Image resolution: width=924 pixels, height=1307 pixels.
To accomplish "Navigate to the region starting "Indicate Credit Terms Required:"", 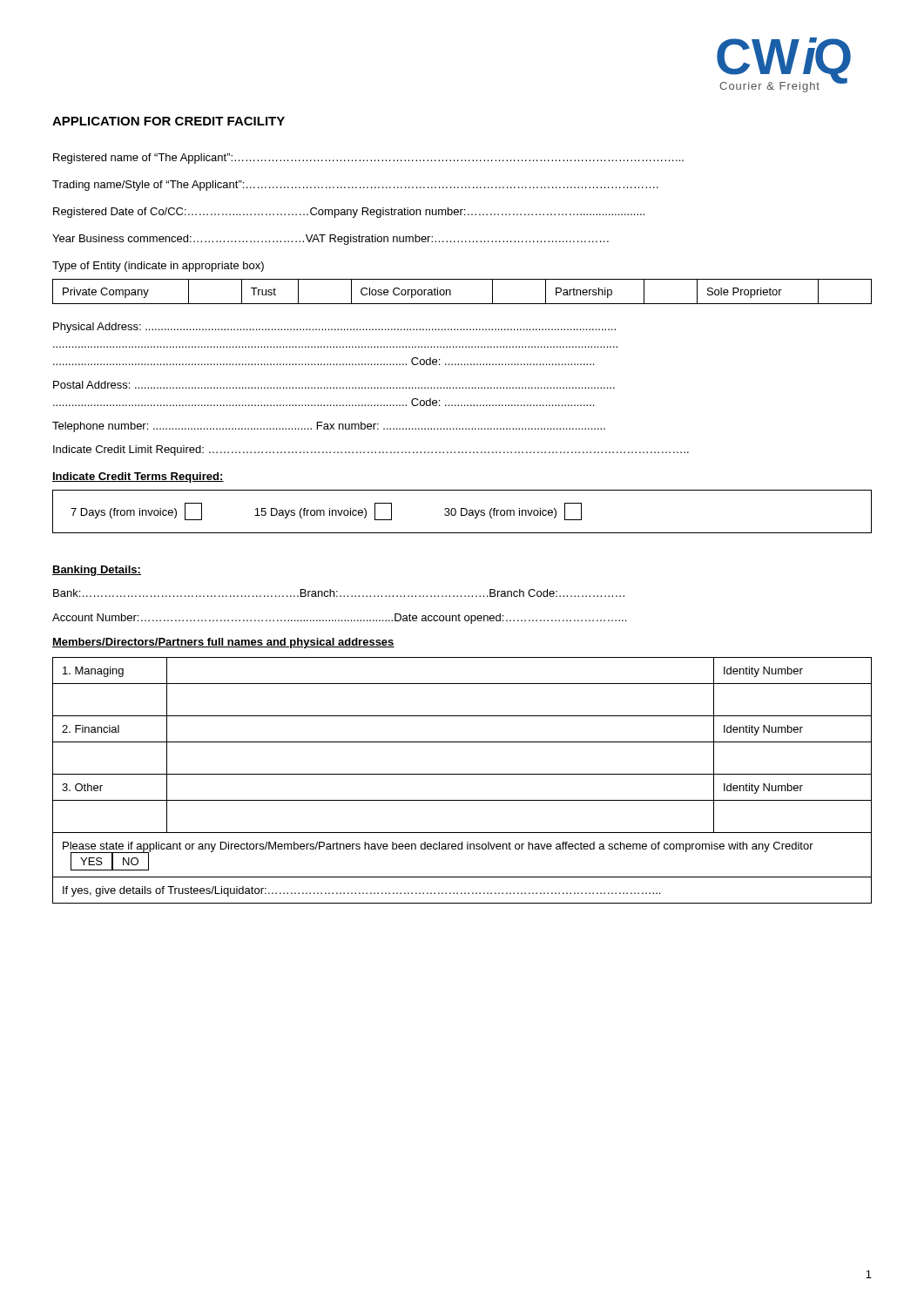I will coord(138,476).
